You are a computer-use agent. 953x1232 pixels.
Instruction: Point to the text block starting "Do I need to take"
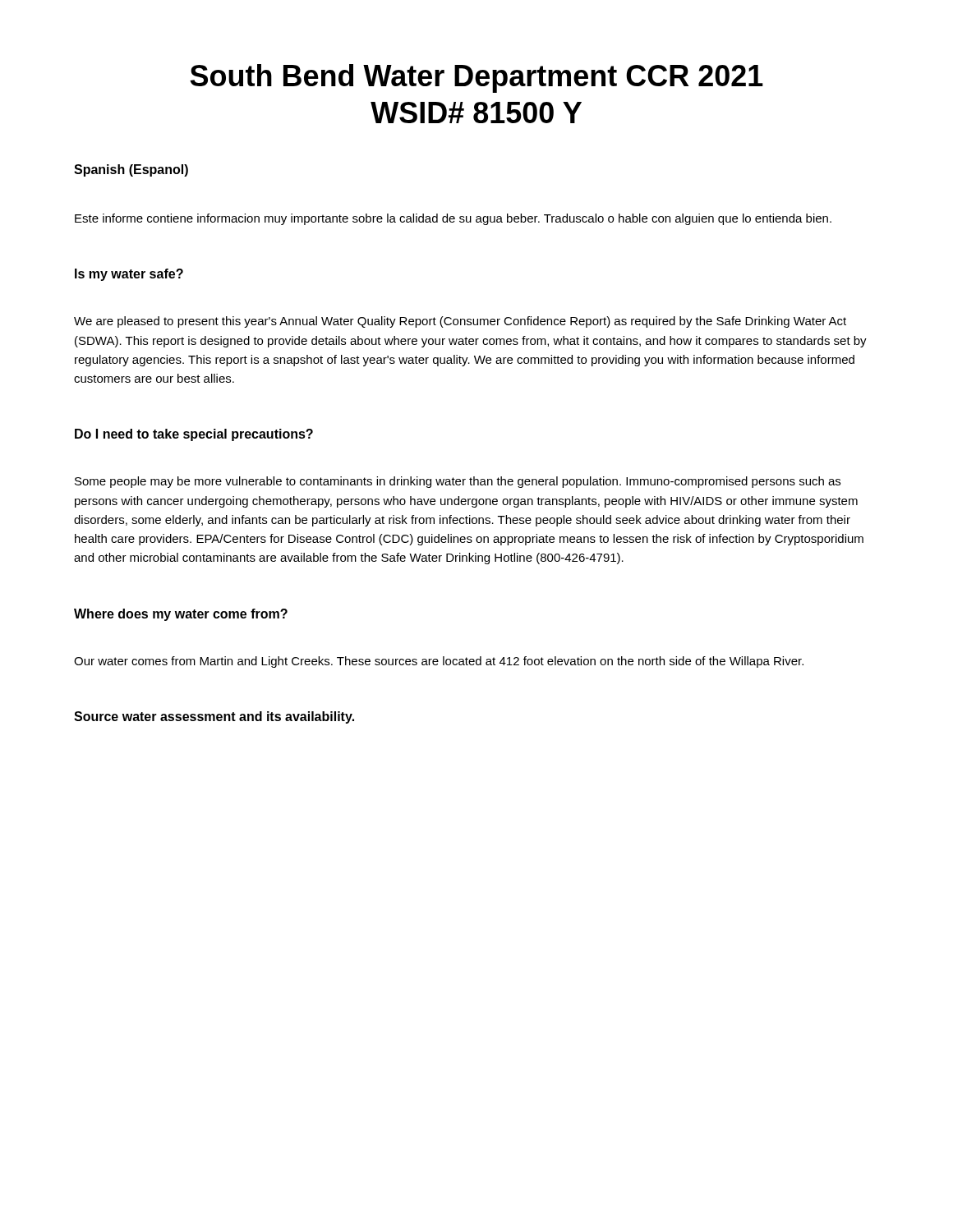[x=194, y=434]
